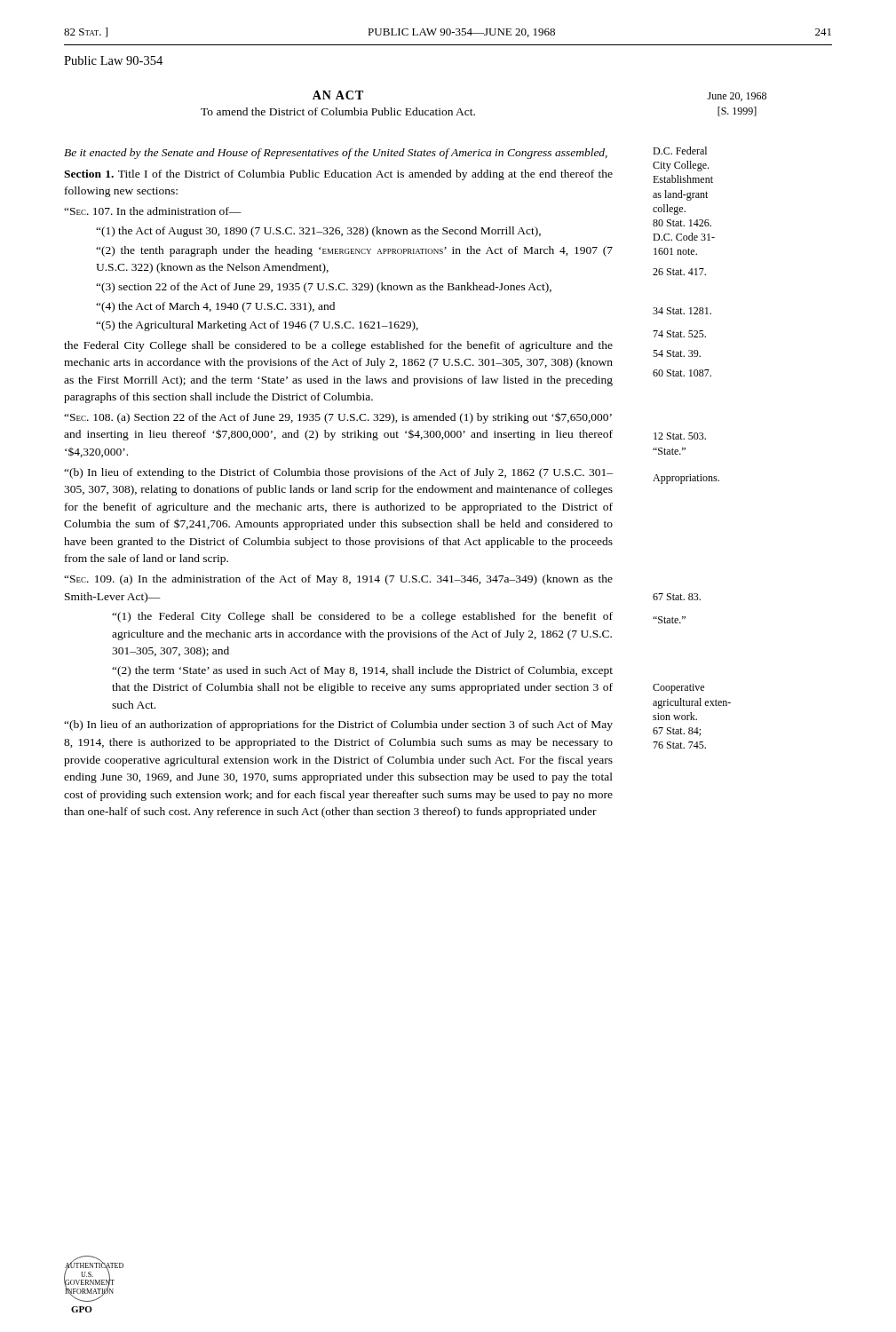
Task: Select the text that reads "54 Stat. 39."
Action: (677, 353)
